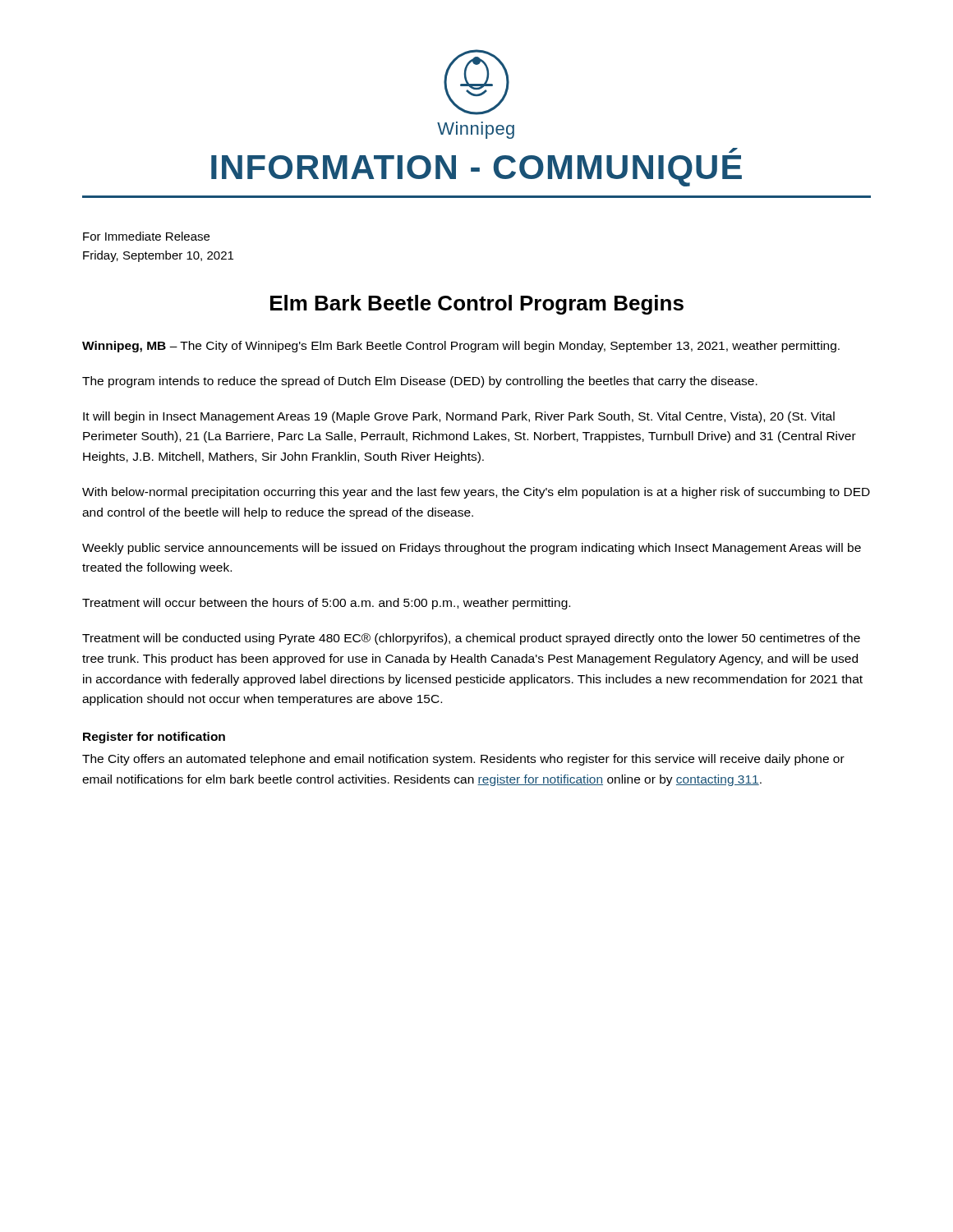The image size is (953, 1232).
Task: Select the text block that says "Treatment will occur between the hours"
Action: (327, 603)
